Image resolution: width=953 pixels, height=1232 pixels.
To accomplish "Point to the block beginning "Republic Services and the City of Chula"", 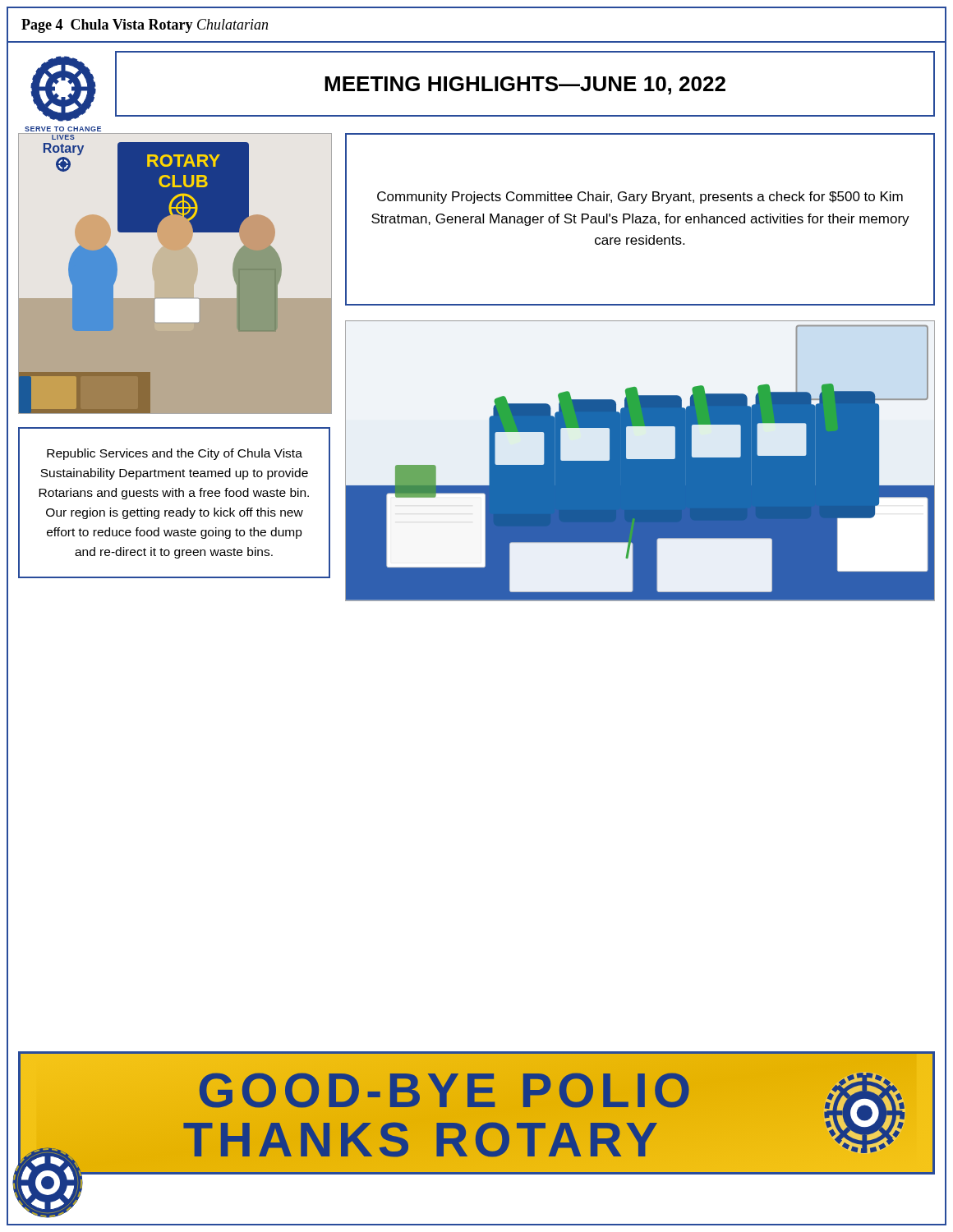I will point(174,503).
